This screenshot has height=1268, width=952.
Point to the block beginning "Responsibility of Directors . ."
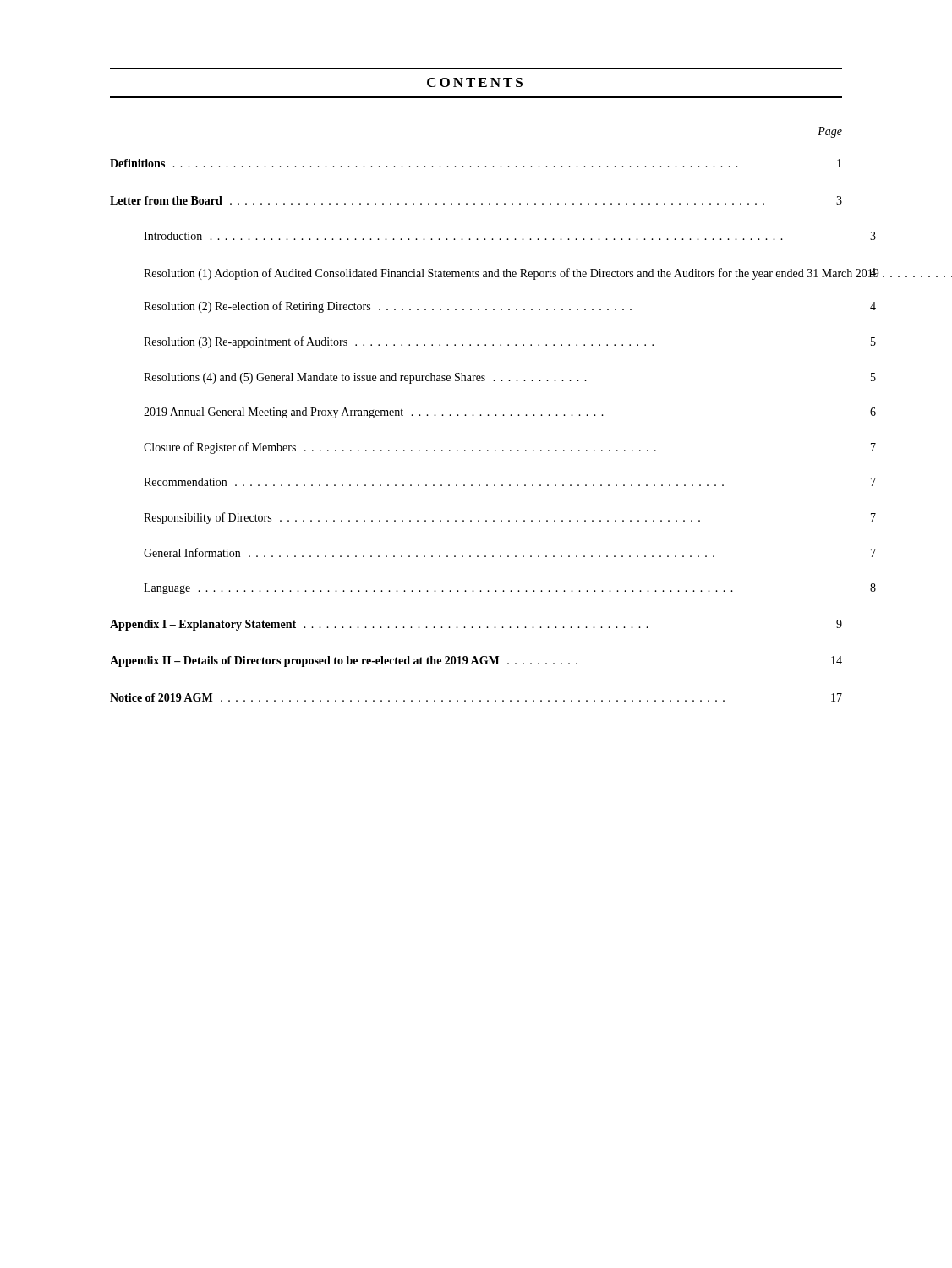coord(510,518)
